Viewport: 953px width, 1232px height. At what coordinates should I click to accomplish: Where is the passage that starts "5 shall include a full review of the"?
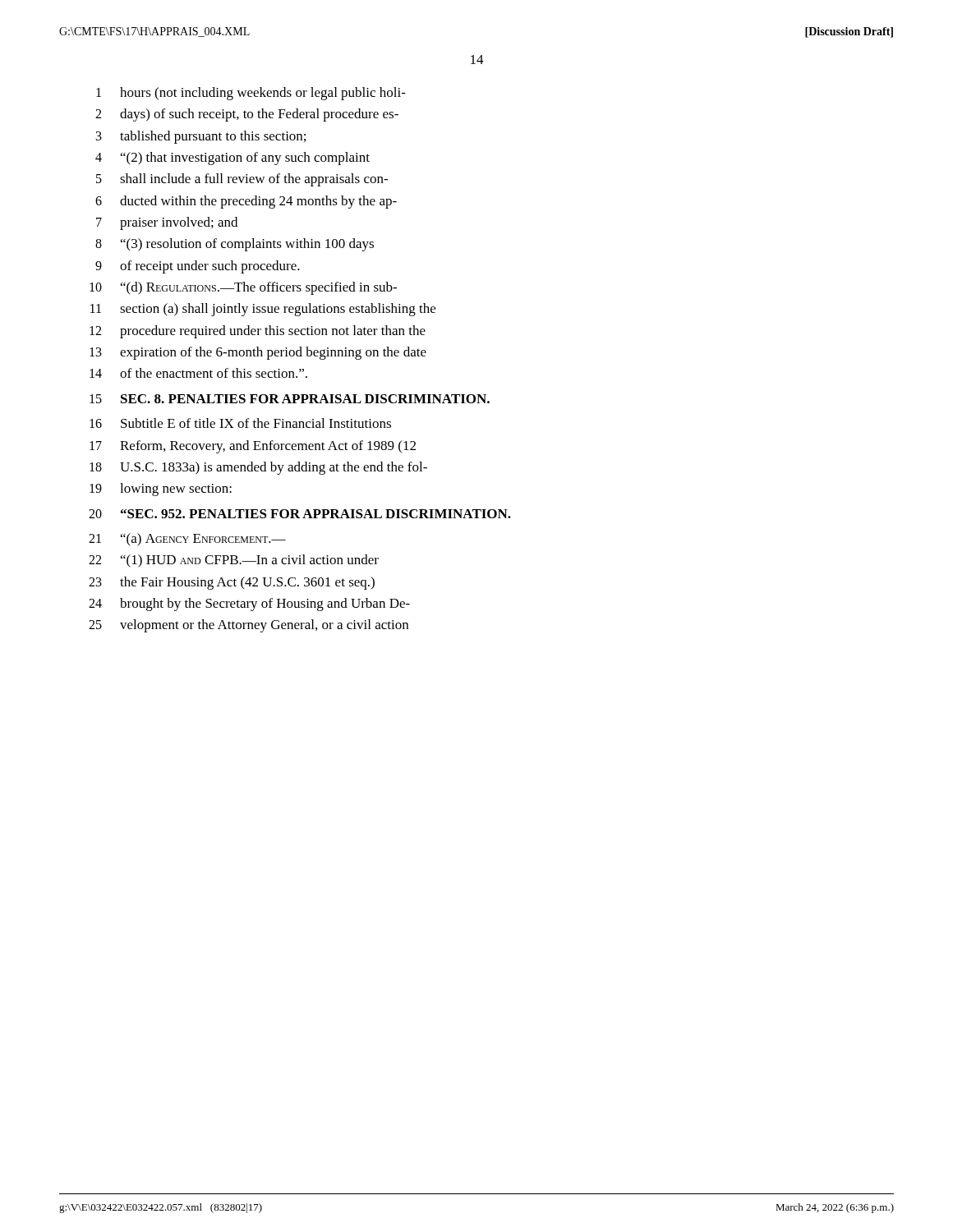[242, 180]
